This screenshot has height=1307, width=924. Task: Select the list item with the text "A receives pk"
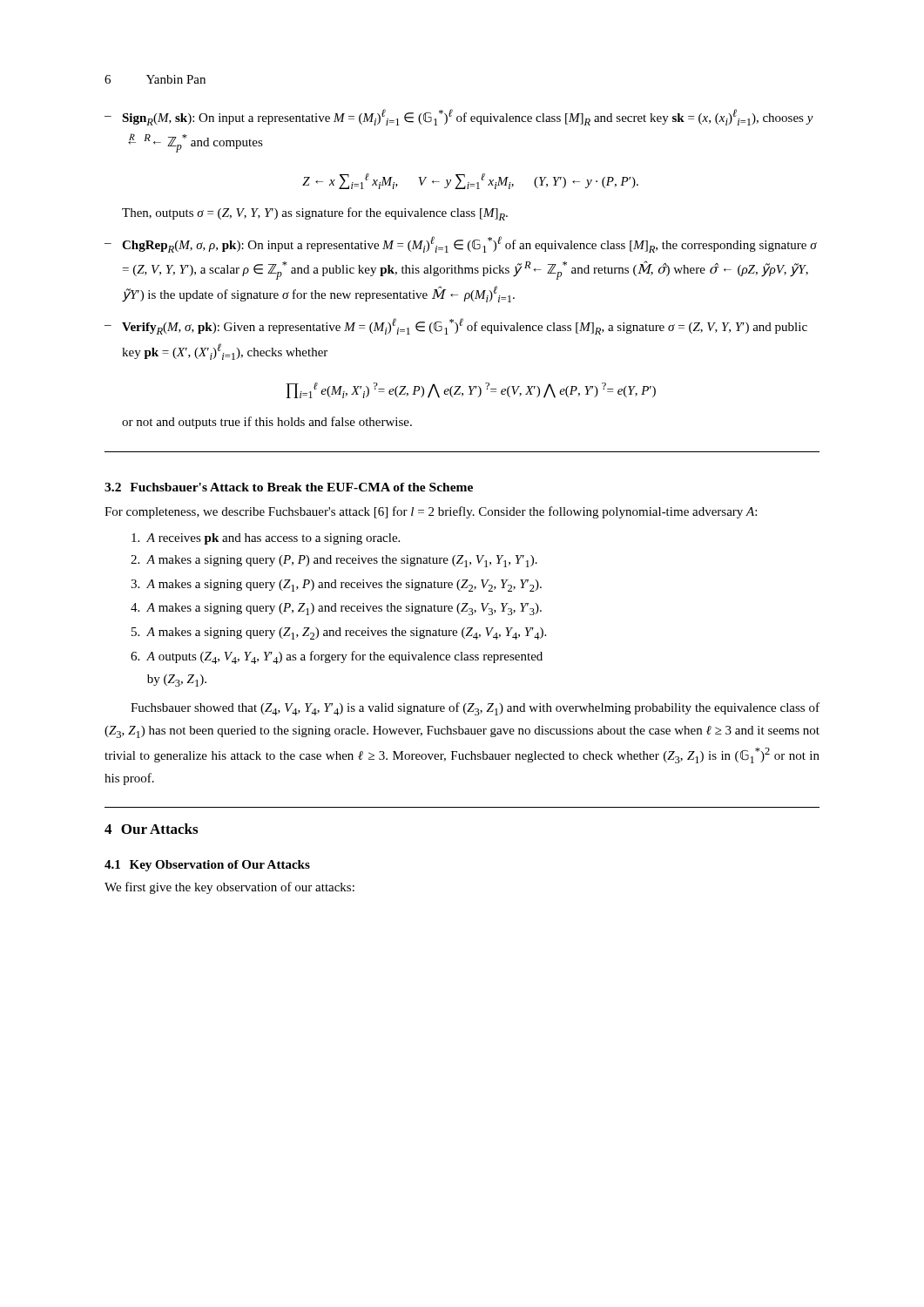coord(266,538)
